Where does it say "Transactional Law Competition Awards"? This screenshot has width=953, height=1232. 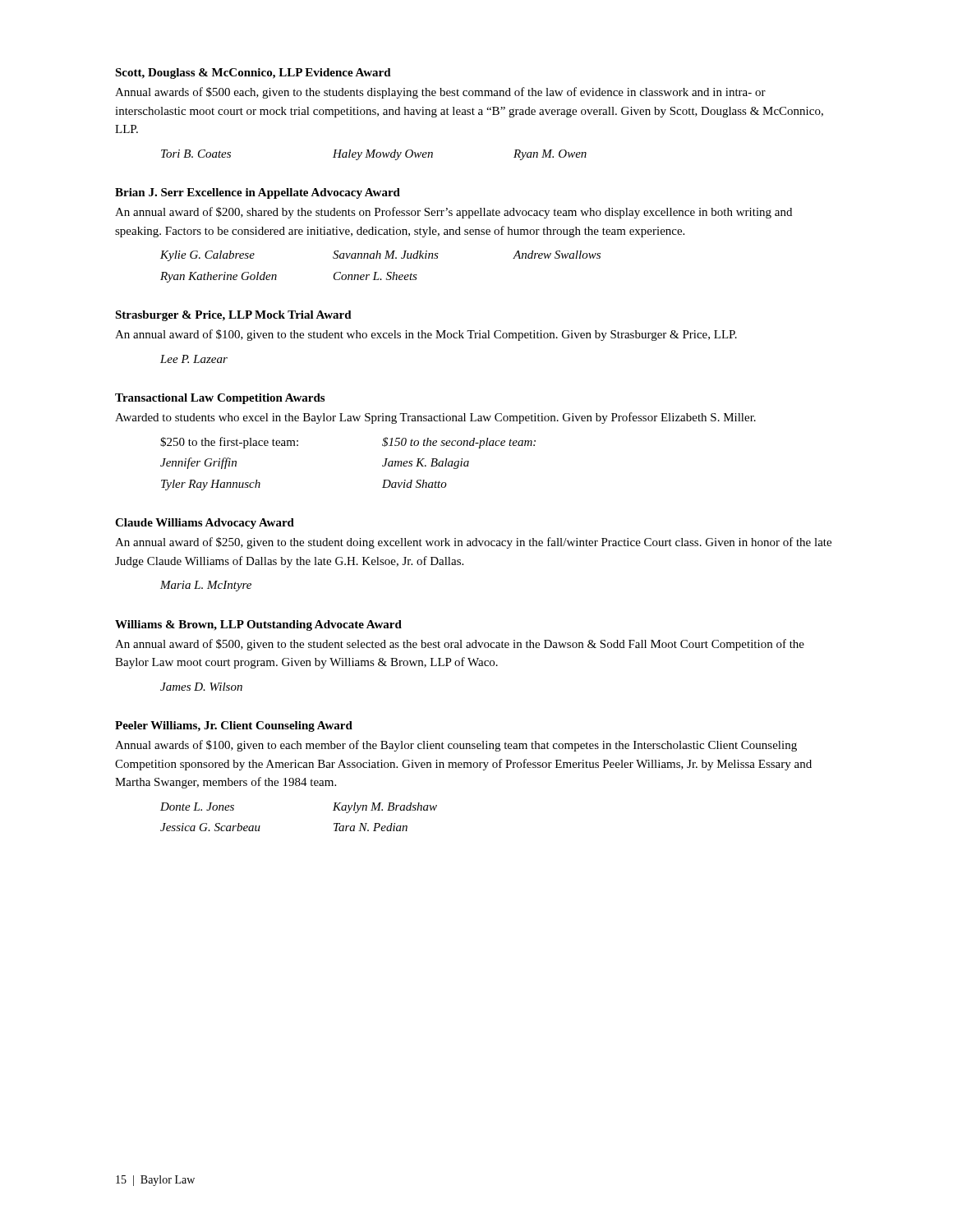pos(220,398)
